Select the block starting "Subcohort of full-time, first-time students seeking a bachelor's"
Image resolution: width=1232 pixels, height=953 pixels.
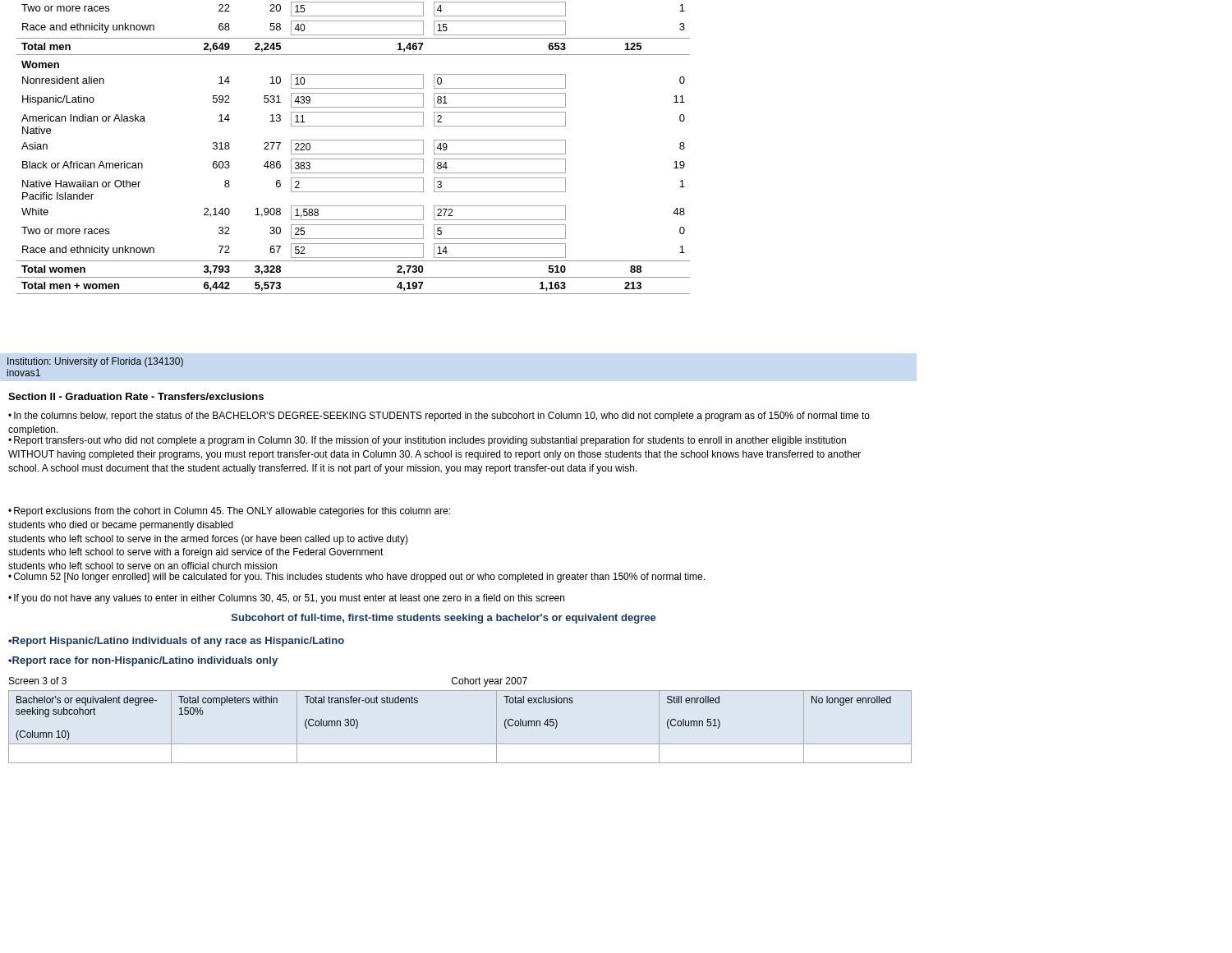(x=444, y=617)
